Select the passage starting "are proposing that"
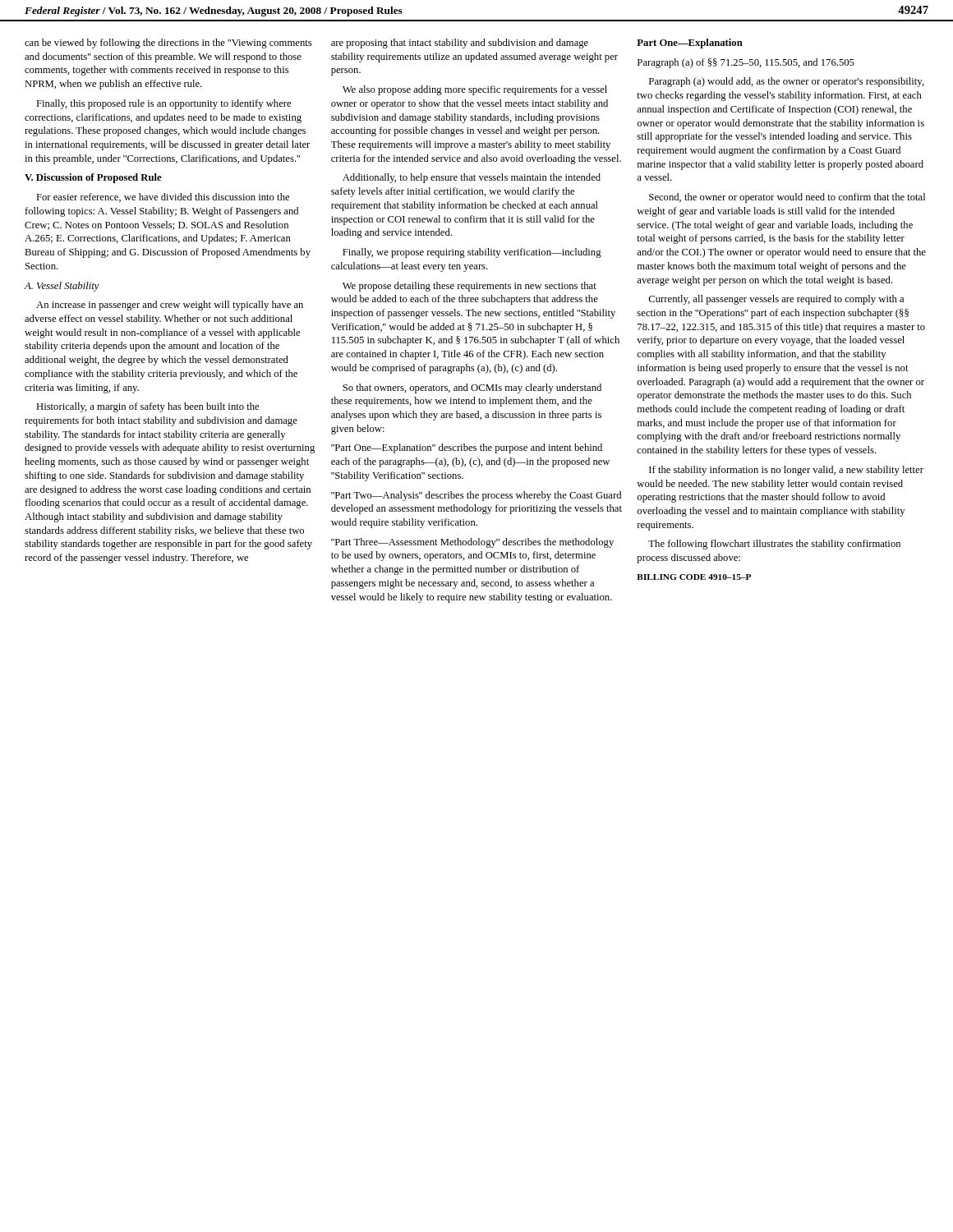This screenshot has height=1232, width=953. (x=476, y=320)
